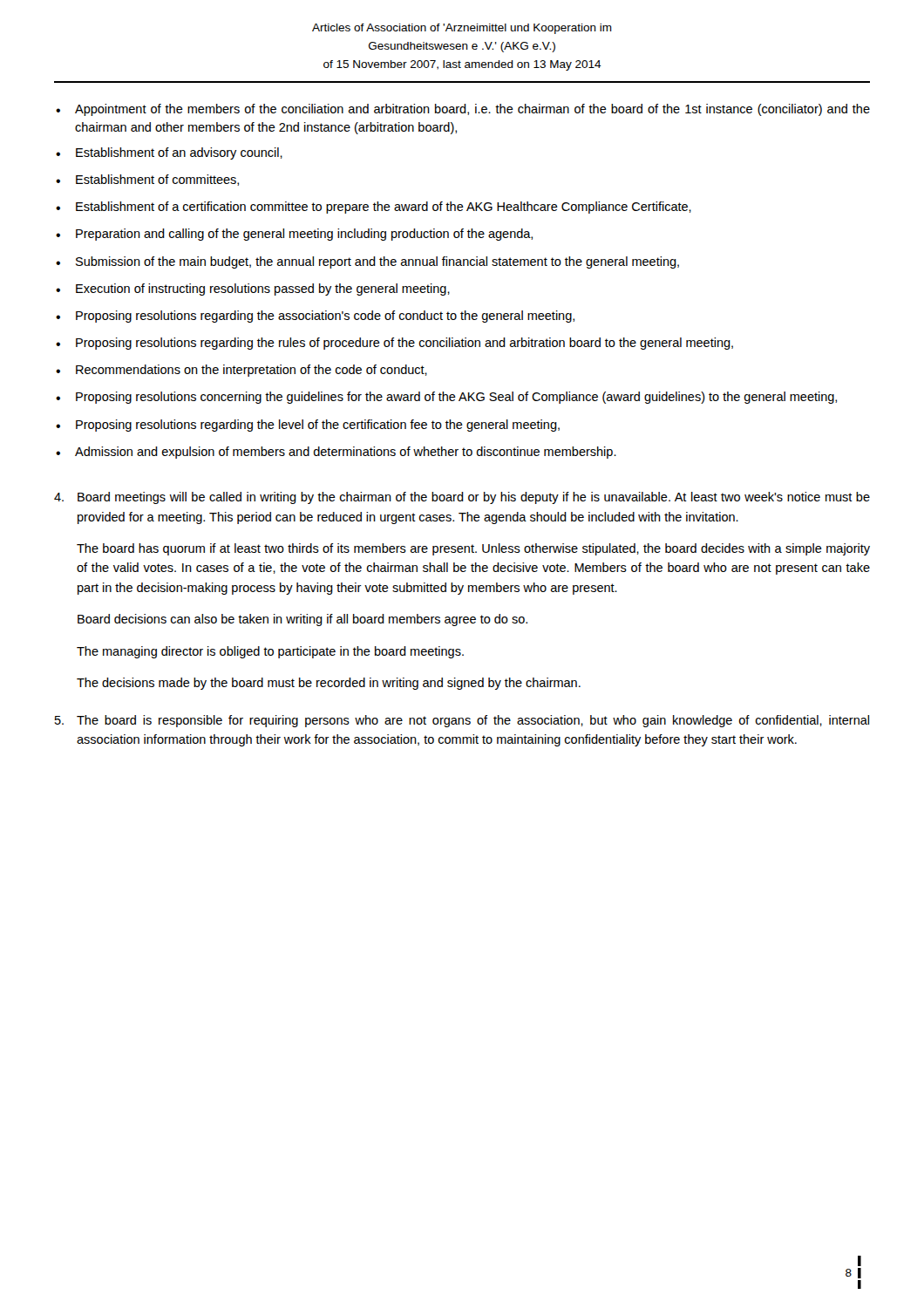Image resolution: width=924 pixels, height=1308 pixels.
Task: Find the block on this page that starts "The board has"
Action: coord(473,568)
